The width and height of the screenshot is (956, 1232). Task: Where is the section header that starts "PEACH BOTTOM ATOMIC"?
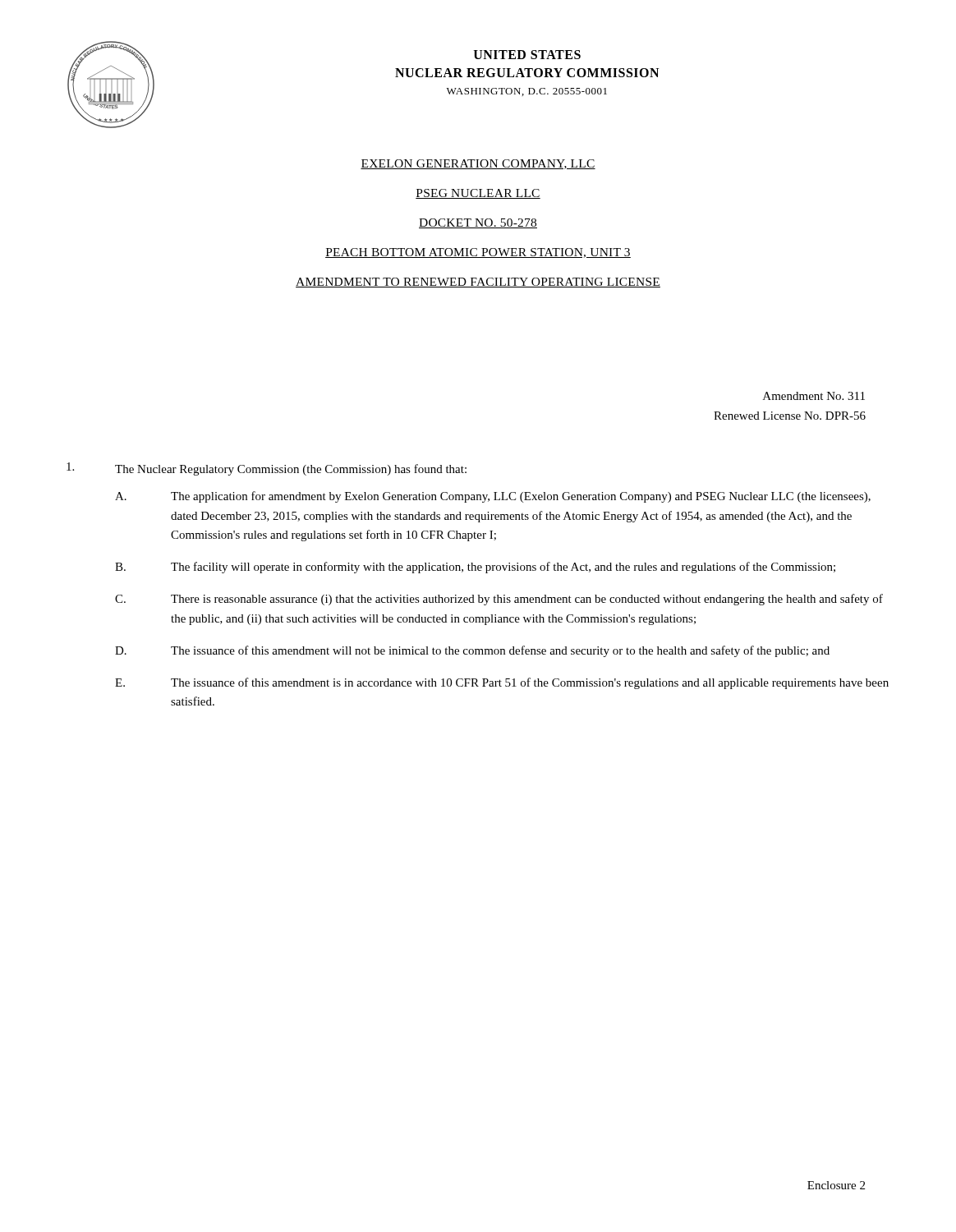click(478, 252)
